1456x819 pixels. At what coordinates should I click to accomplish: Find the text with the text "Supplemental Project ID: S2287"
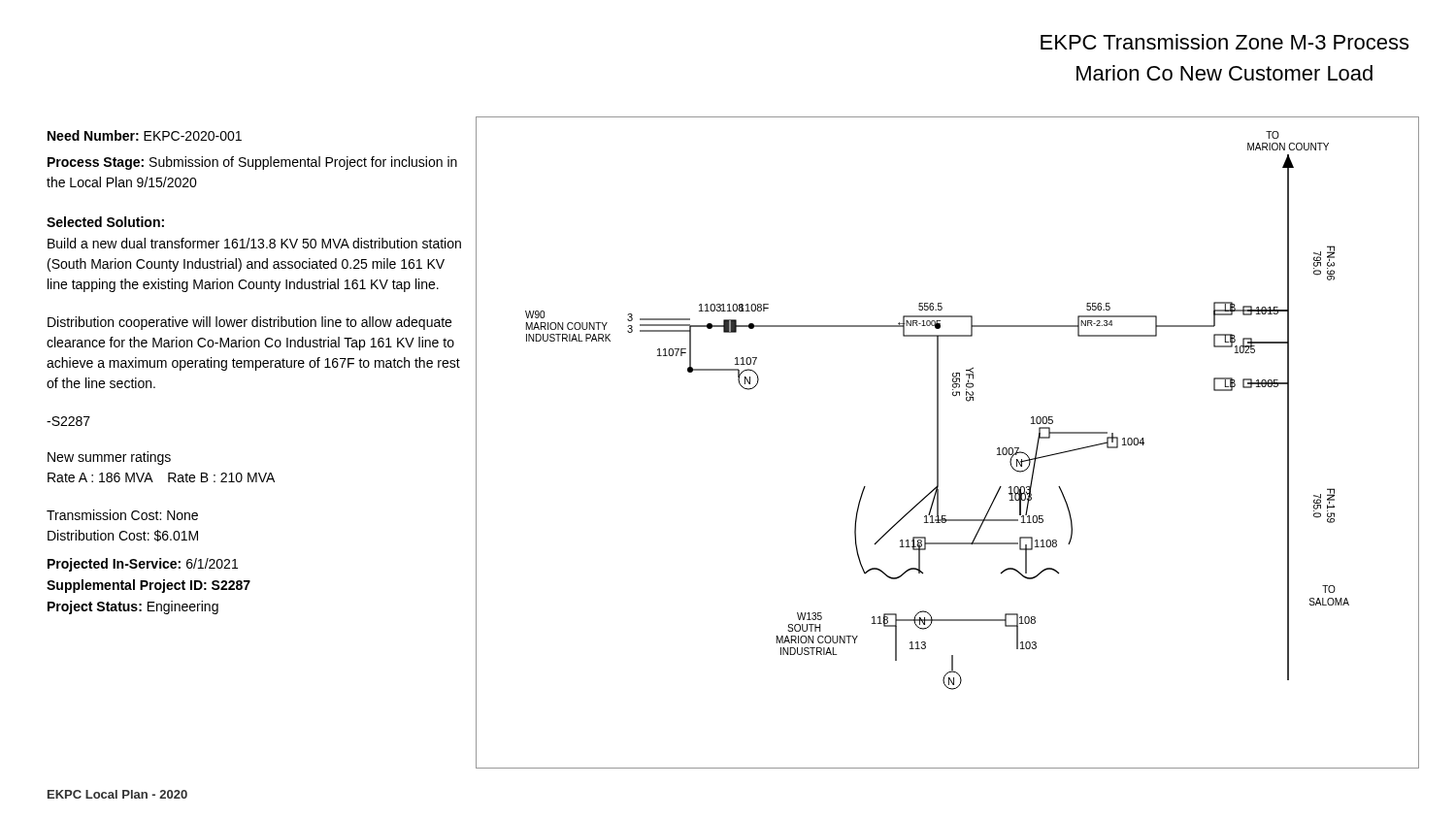pos(149,585)
